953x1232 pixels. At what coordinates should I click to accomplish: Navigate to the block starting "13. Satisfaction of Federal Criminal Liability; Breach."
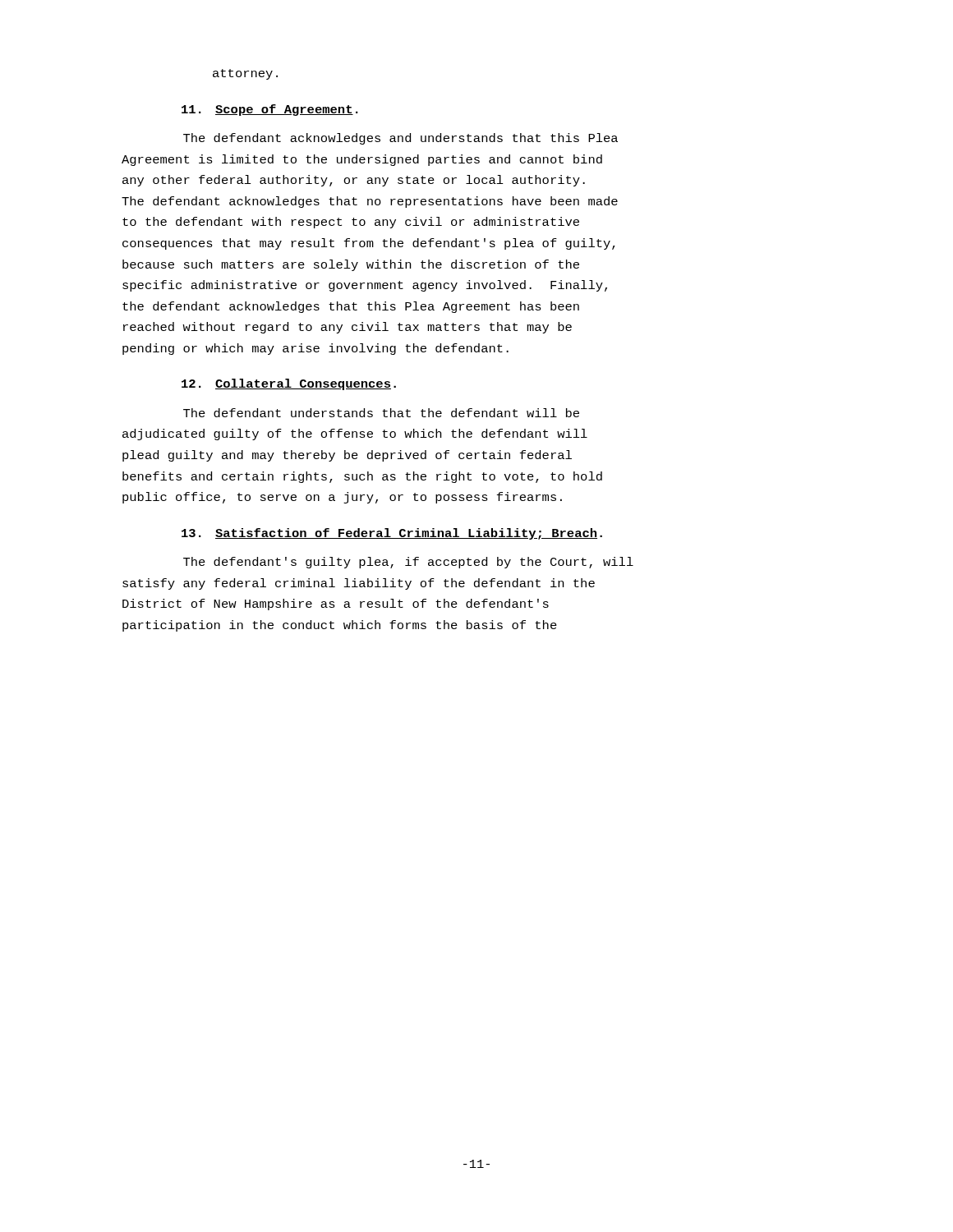point(393,534)
